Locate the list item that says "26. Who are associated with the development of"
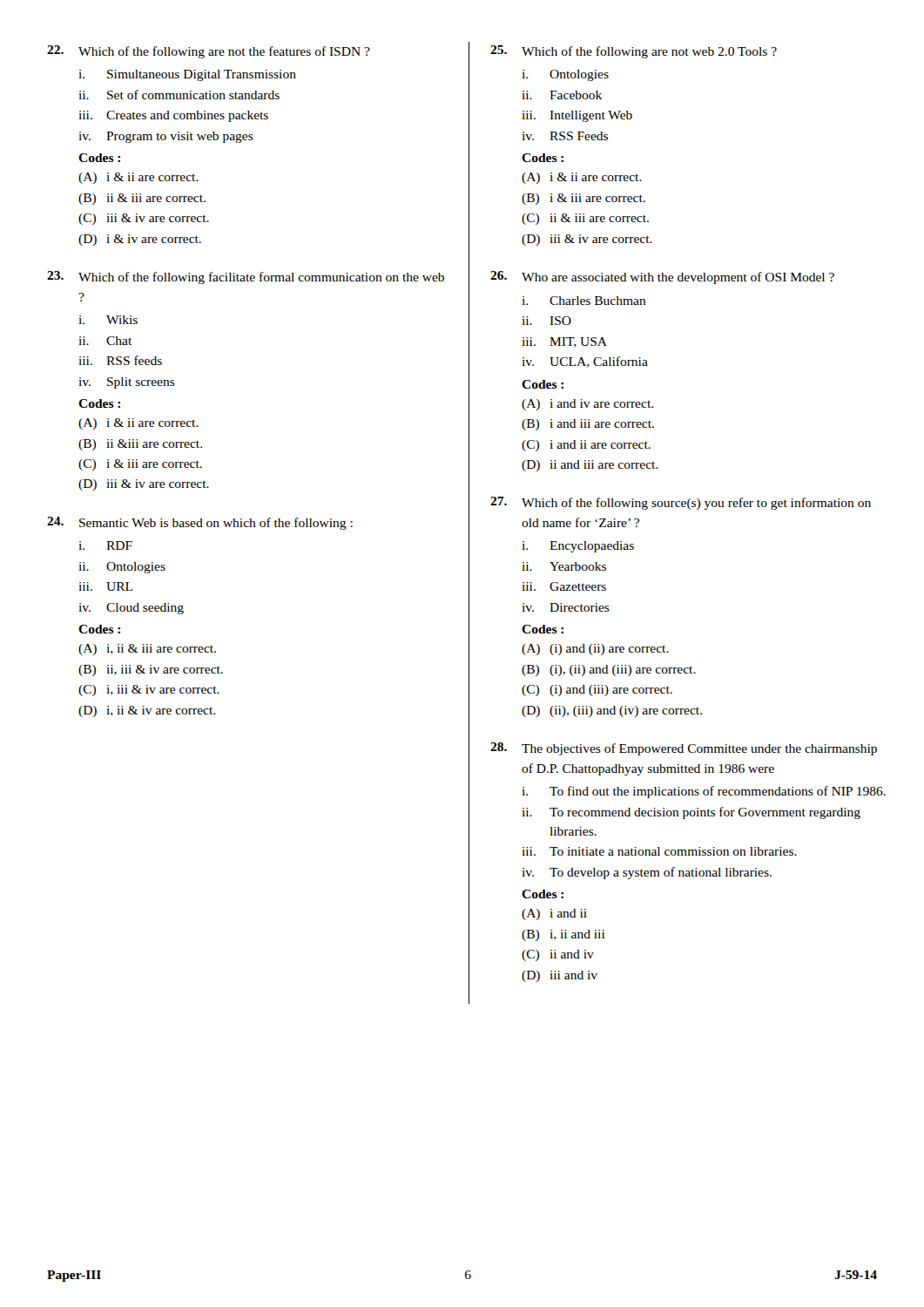This screenshot has height=1307, width=924. (x=662, y=278)
